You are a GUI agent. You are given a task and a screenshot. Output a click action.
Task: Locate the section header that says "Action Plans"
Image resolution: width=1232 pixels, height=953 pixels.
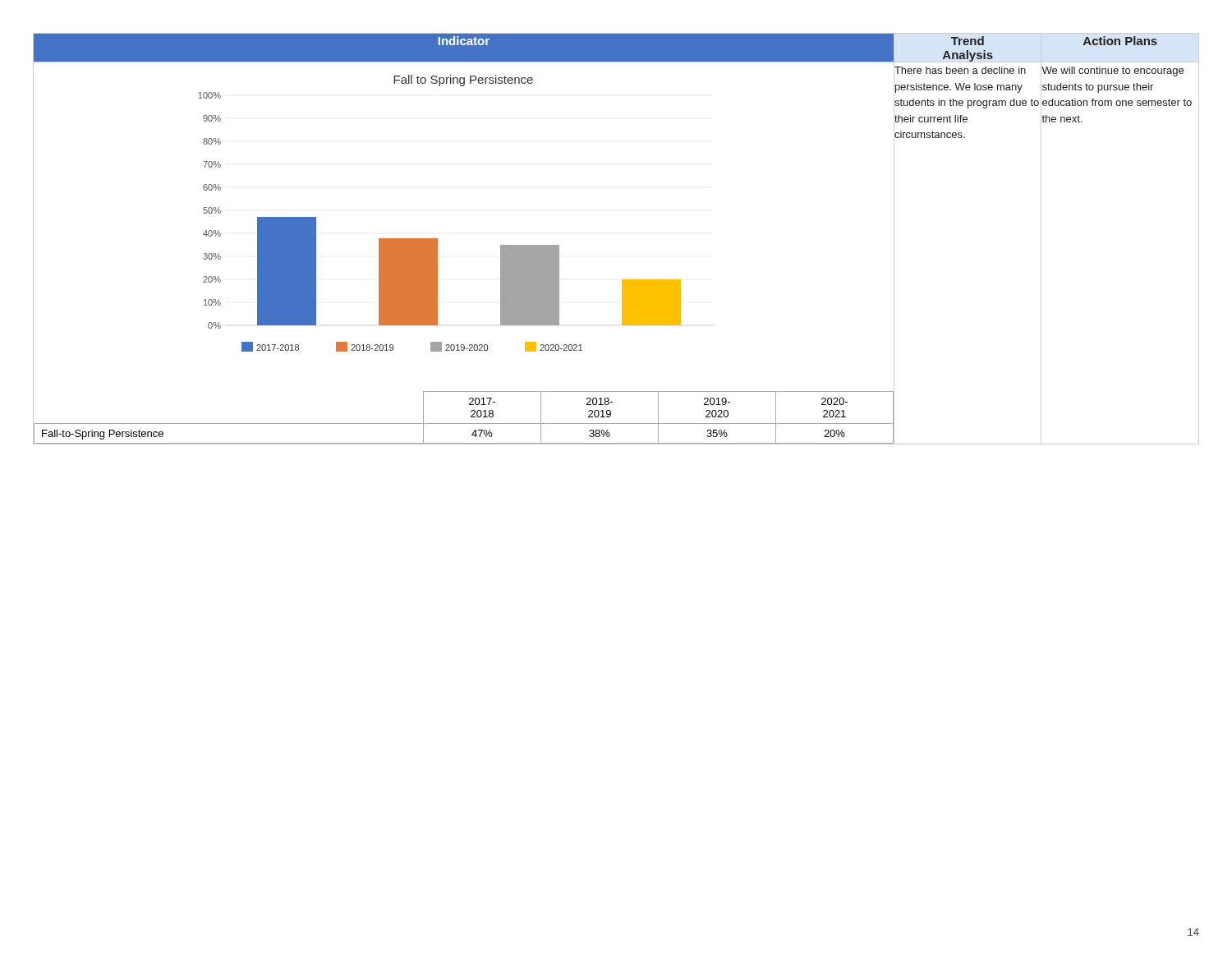[1120, 41]
